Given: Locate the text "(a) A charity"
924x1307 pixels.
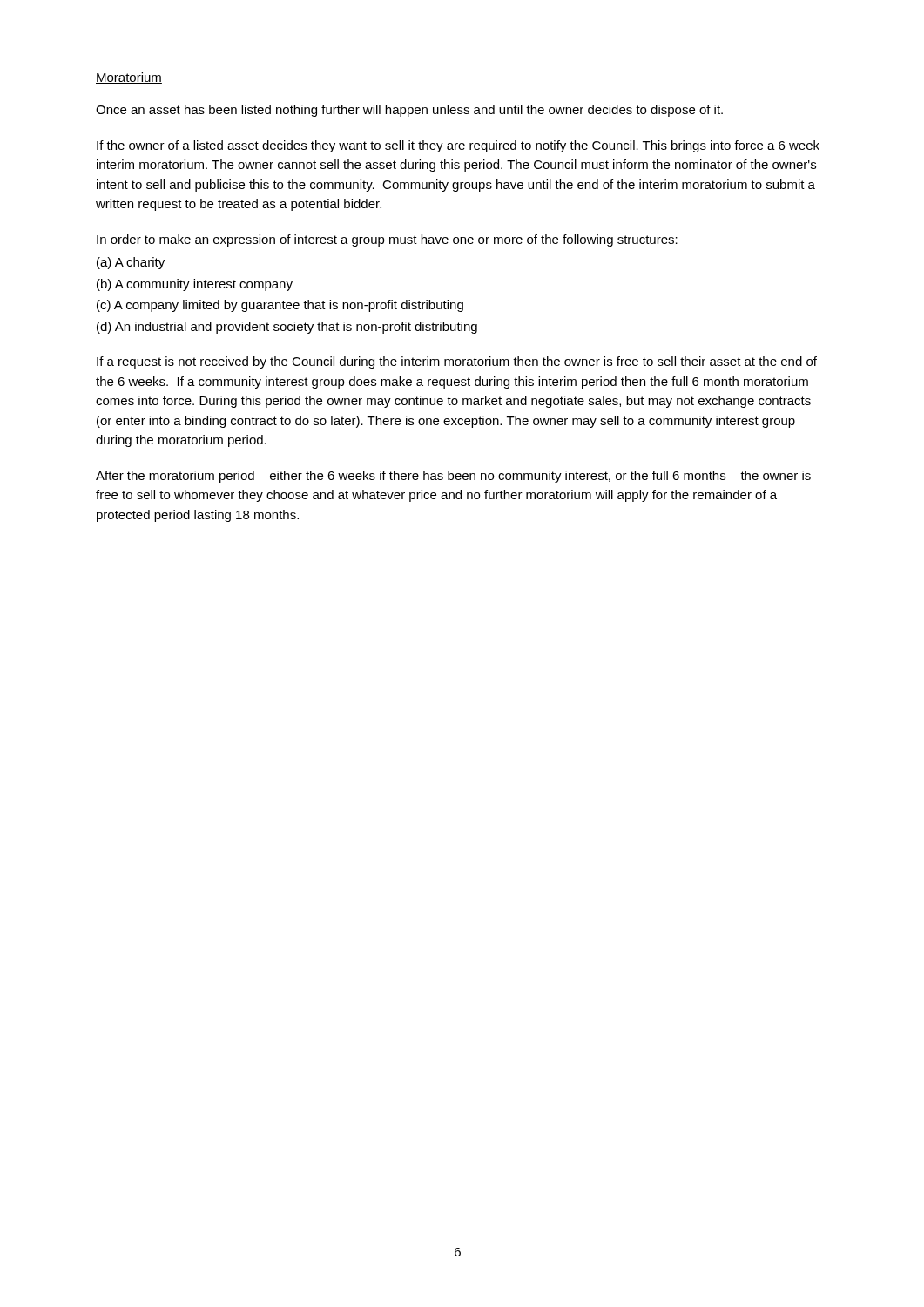Looking at the screenshot, I should pyautogui.click(x=130, y=262).
